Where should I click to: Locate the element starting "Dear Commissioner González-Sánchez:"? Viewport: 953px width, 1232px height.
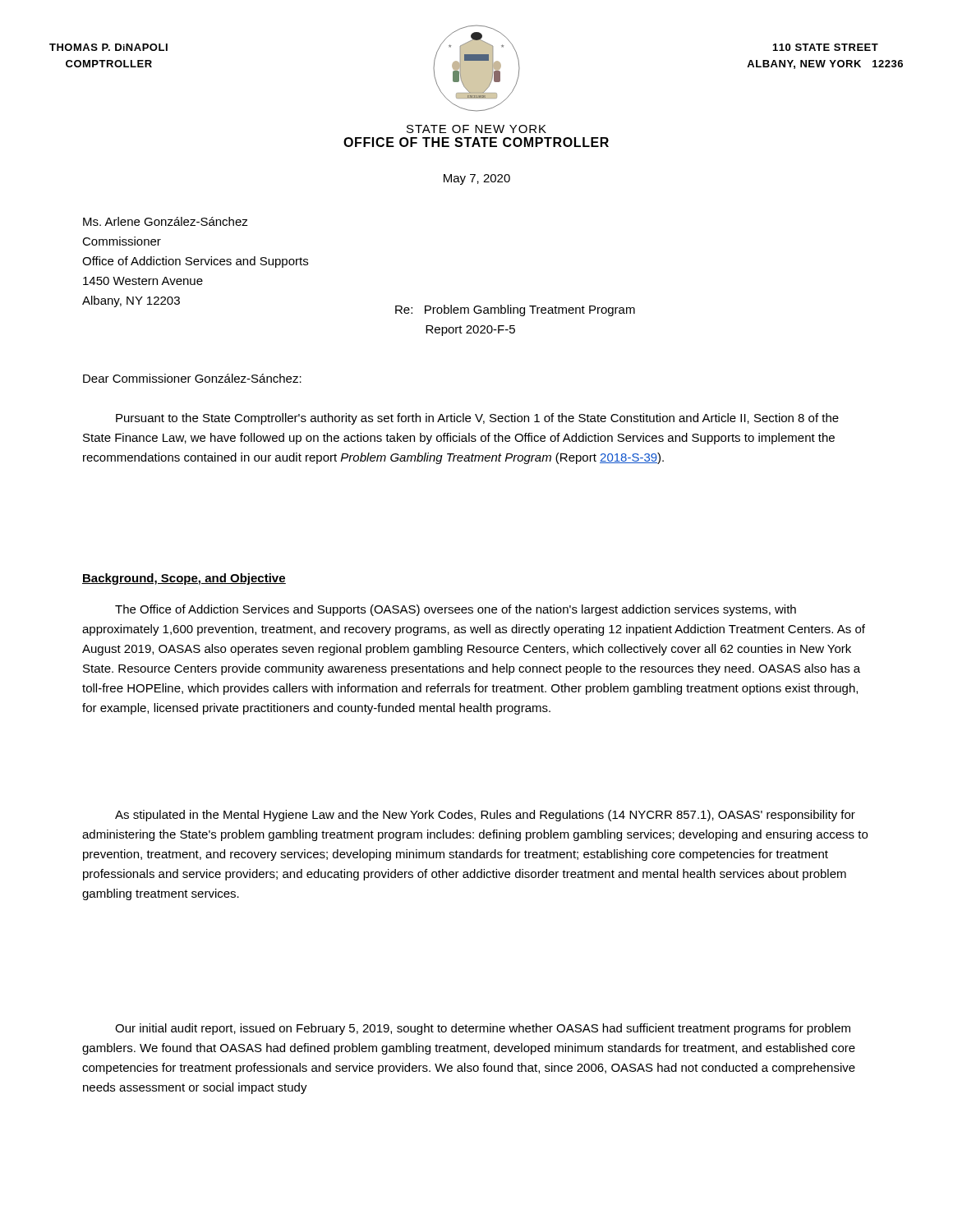pyautogui.click(x=192, y=378)
